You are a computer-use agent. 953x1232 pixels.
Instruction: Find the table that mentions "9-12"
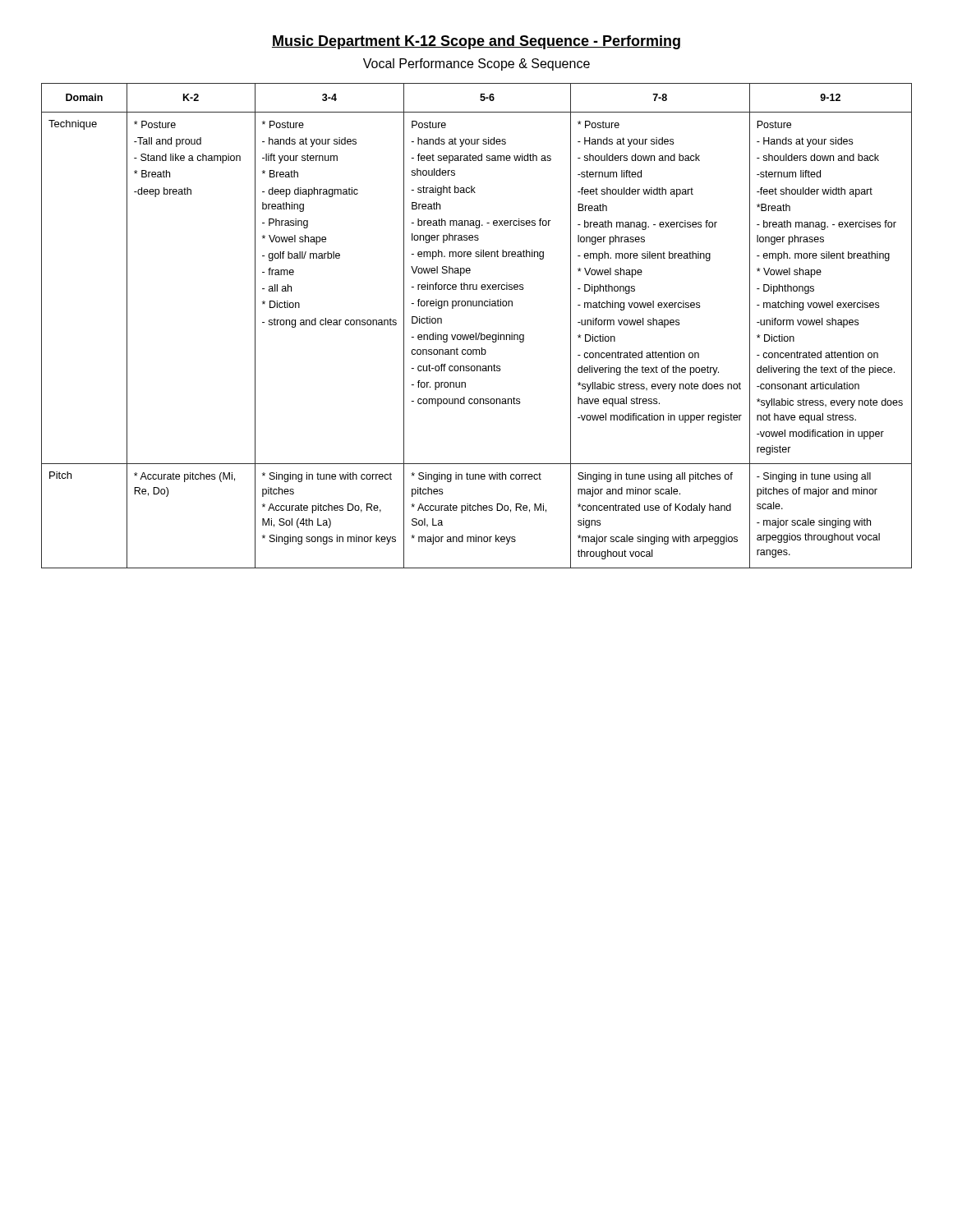[x=476, y=326]
